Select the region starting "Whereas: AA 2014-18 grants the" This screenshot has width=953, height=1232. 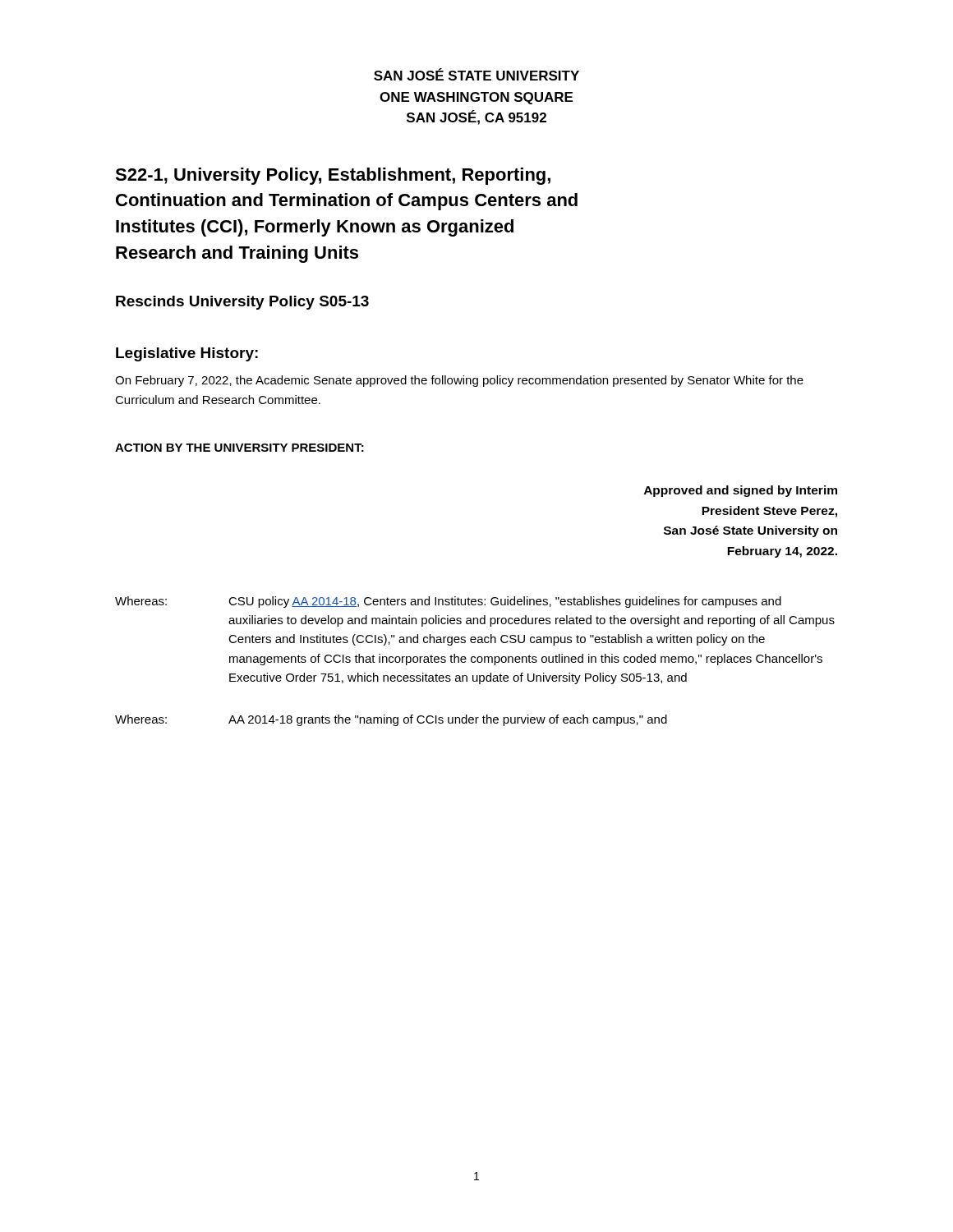pyautogui.click(x=476, y=719)
